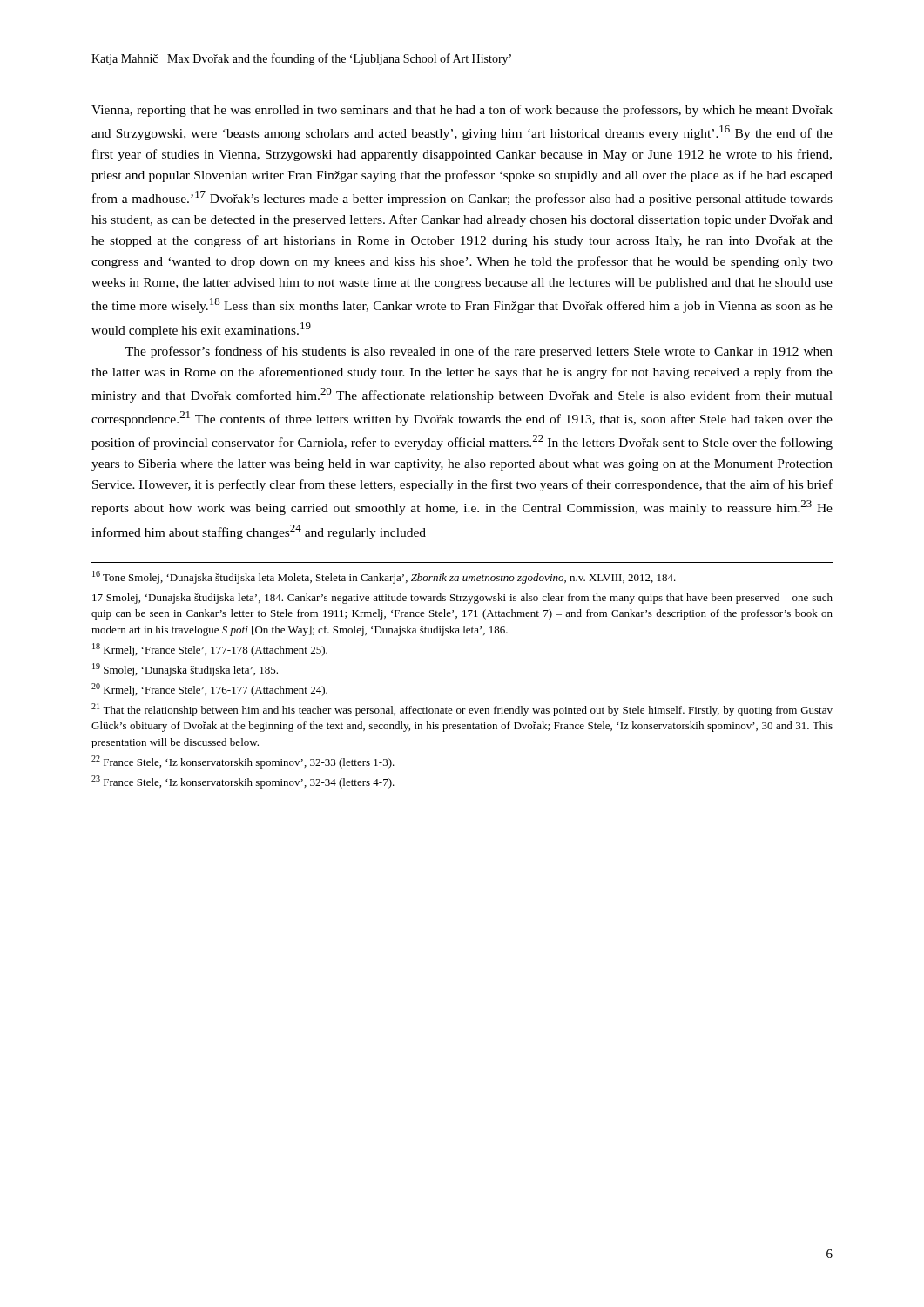Screen dimensions: 1307x924
Task: Click on the text block with the text "The professor’s fondness of"
Action: [x=462, y=442]
